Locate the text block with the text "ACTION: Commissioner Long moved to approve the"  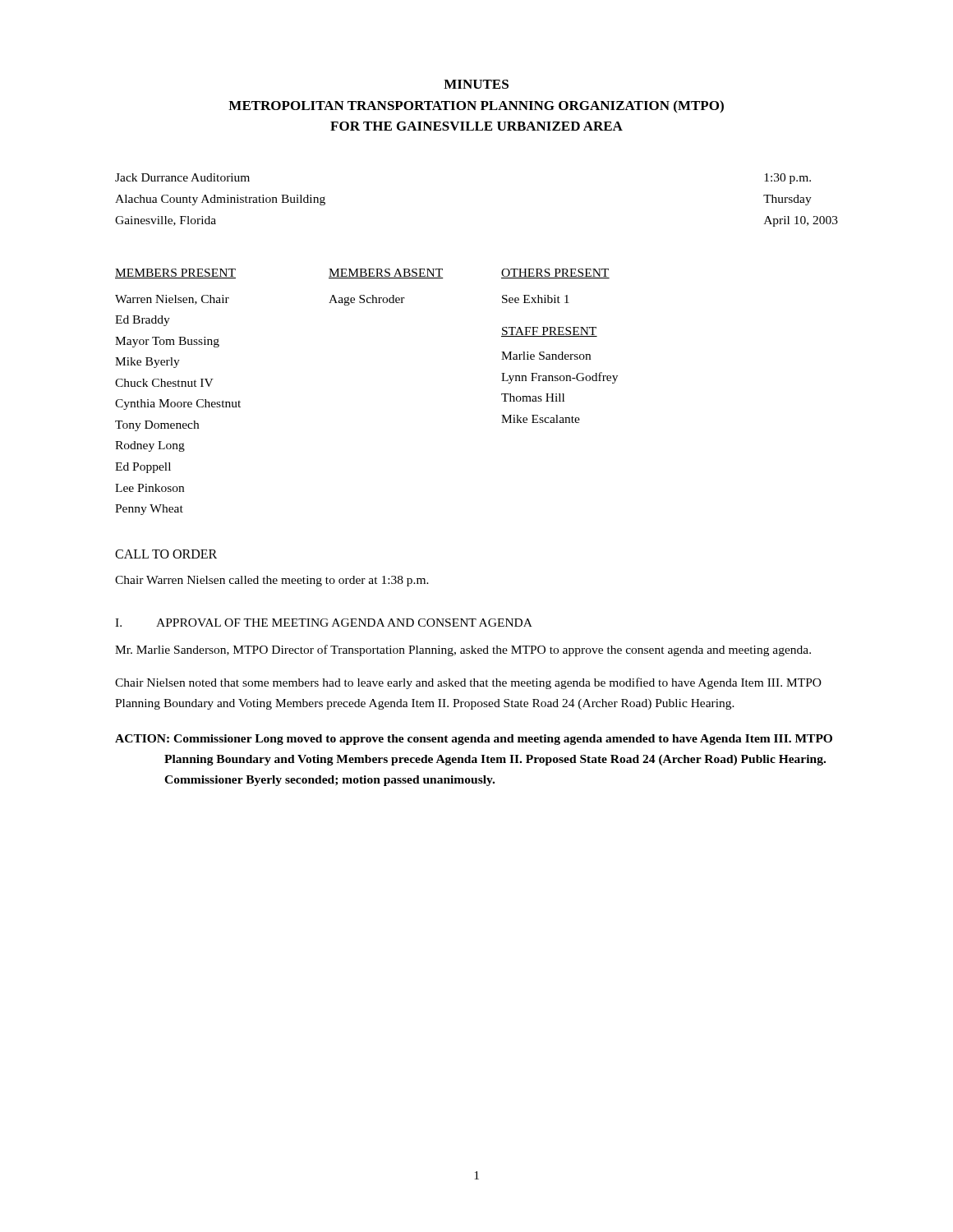(474, 758)
